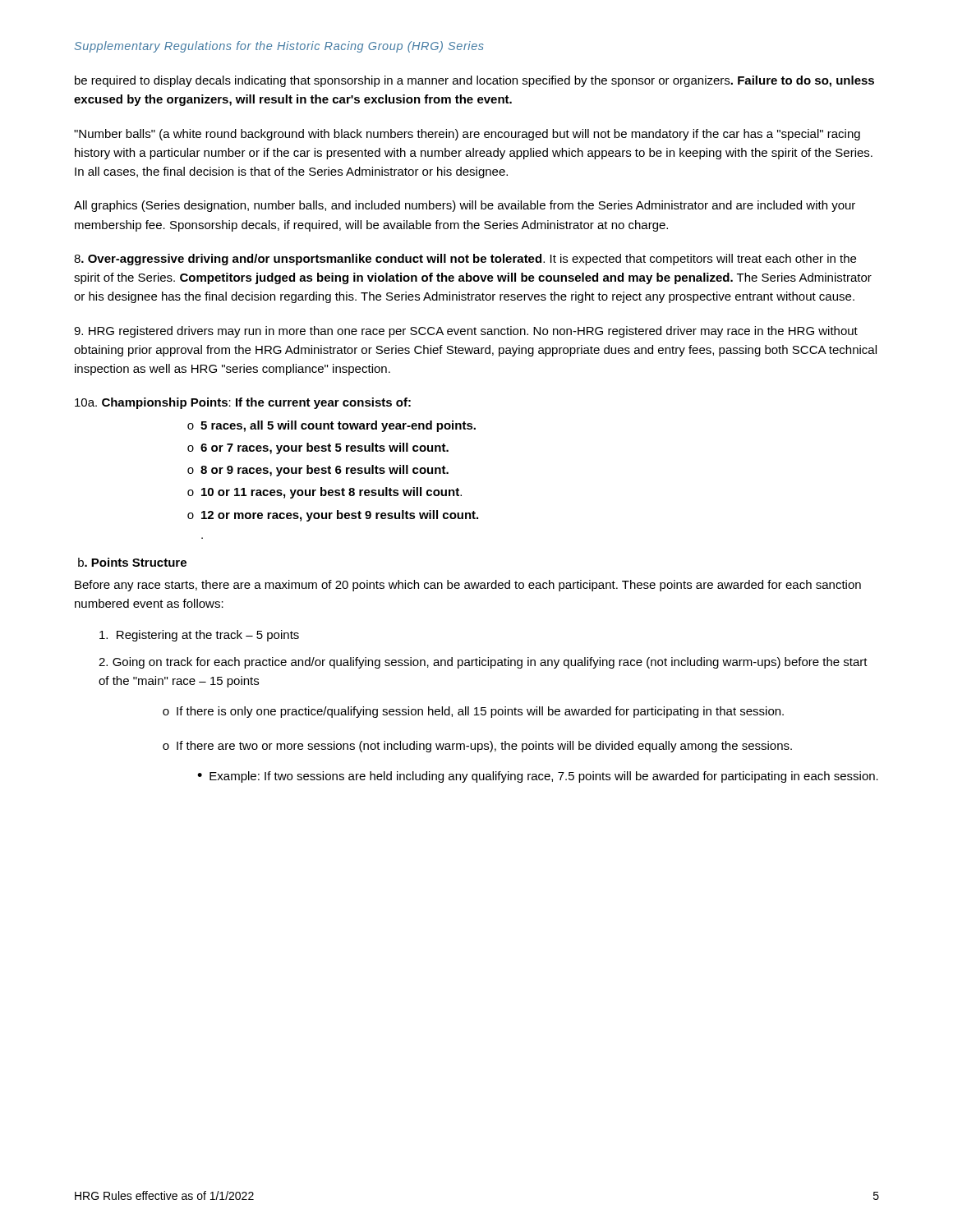Screen dimensions: 1232x953
Task: Find the block on this page that starts ""Number balls" (a white round background"
Action: pos(474,152)
